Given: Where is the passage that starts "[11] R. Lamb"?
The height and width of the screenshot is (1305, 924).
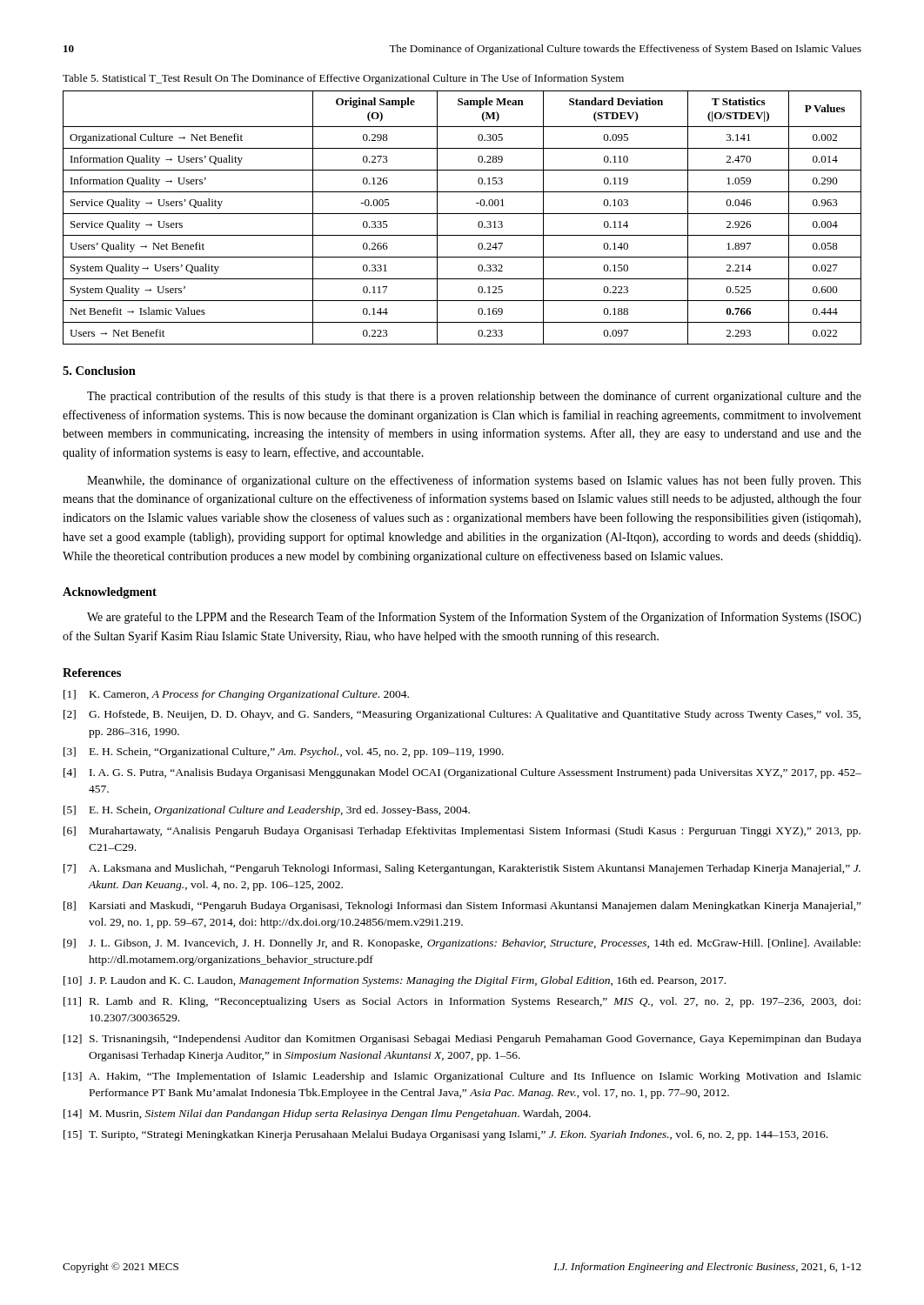Looking at the screenshot, I should pyautogui.click(x=462, y=1009).
